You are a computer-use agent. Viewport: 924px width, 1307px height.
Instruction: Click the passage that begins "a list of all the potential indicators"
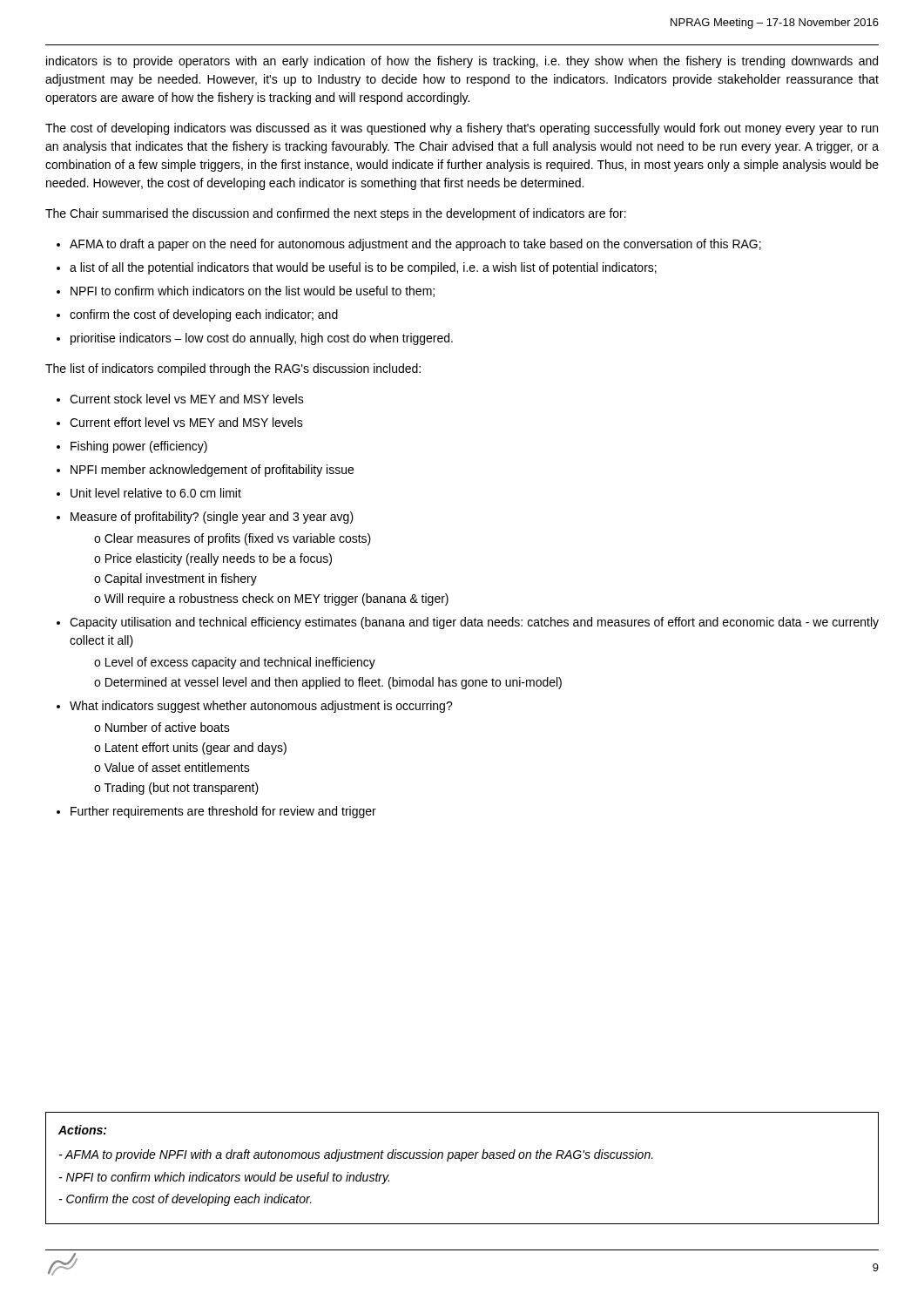[363, 267]
